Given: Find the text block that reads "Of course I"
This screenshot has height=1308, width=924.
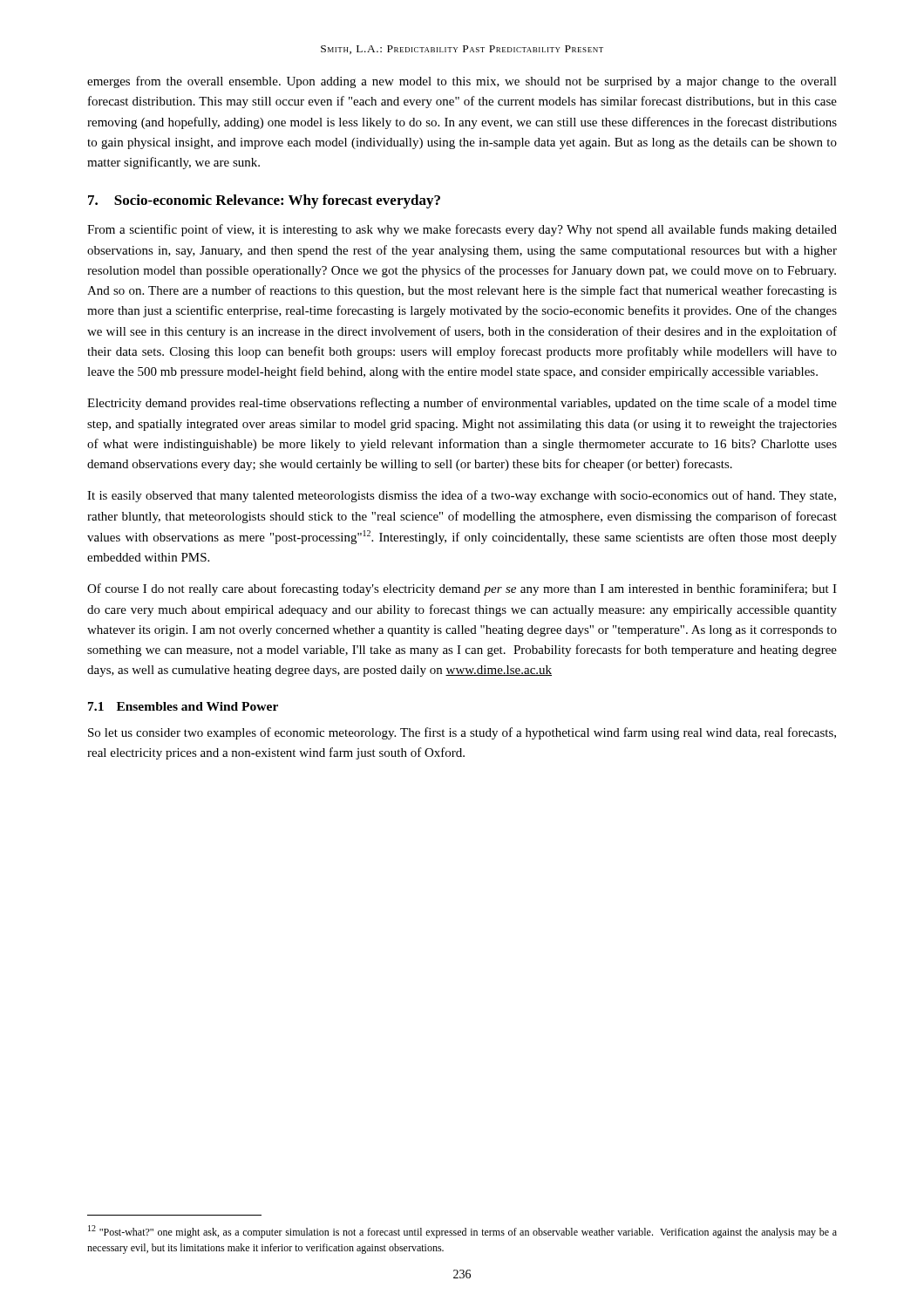Looking at the screenshot, I should tap(462, 630).
